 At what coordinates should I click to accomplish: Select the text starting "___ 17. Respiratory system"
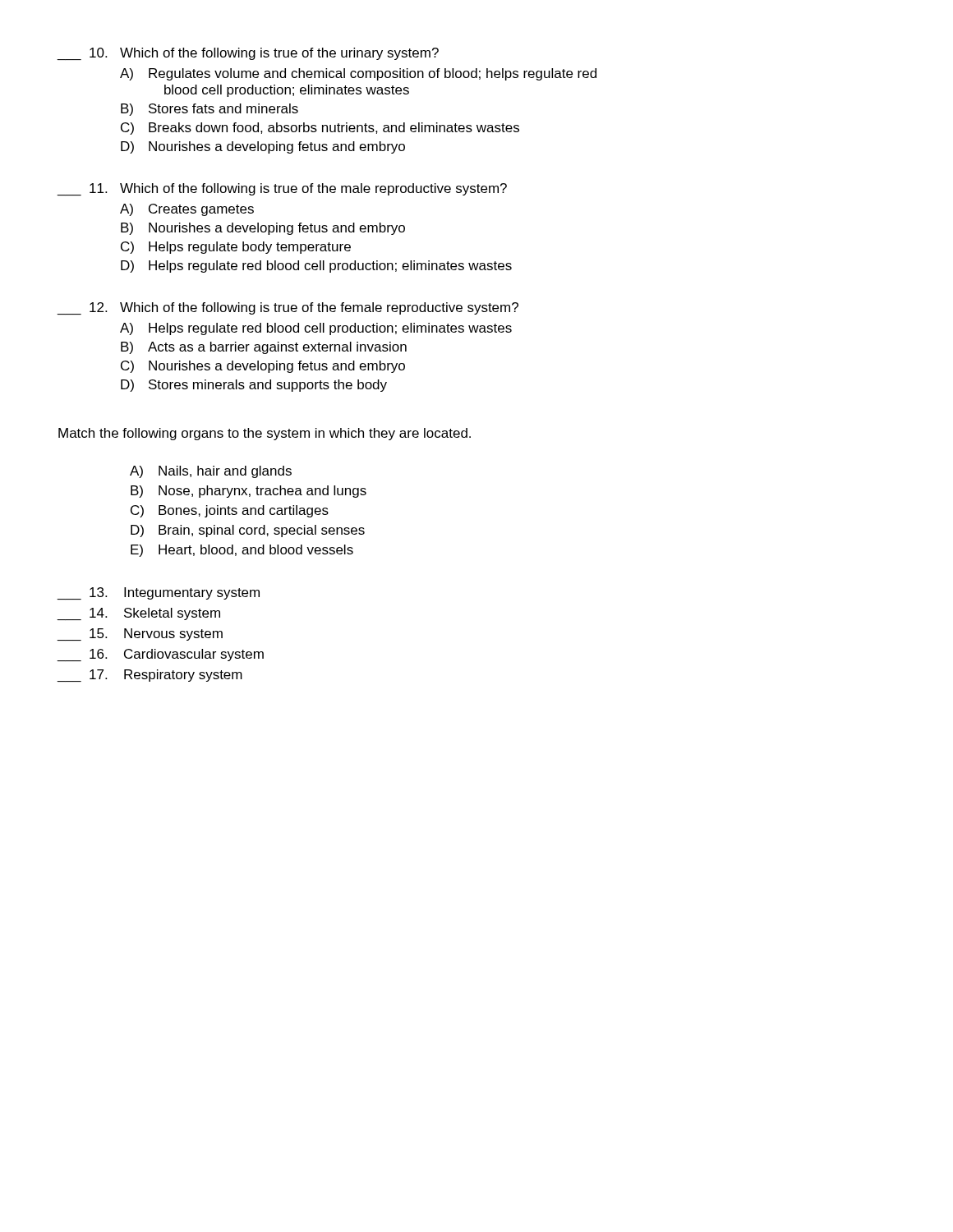[x=150, y=675]
